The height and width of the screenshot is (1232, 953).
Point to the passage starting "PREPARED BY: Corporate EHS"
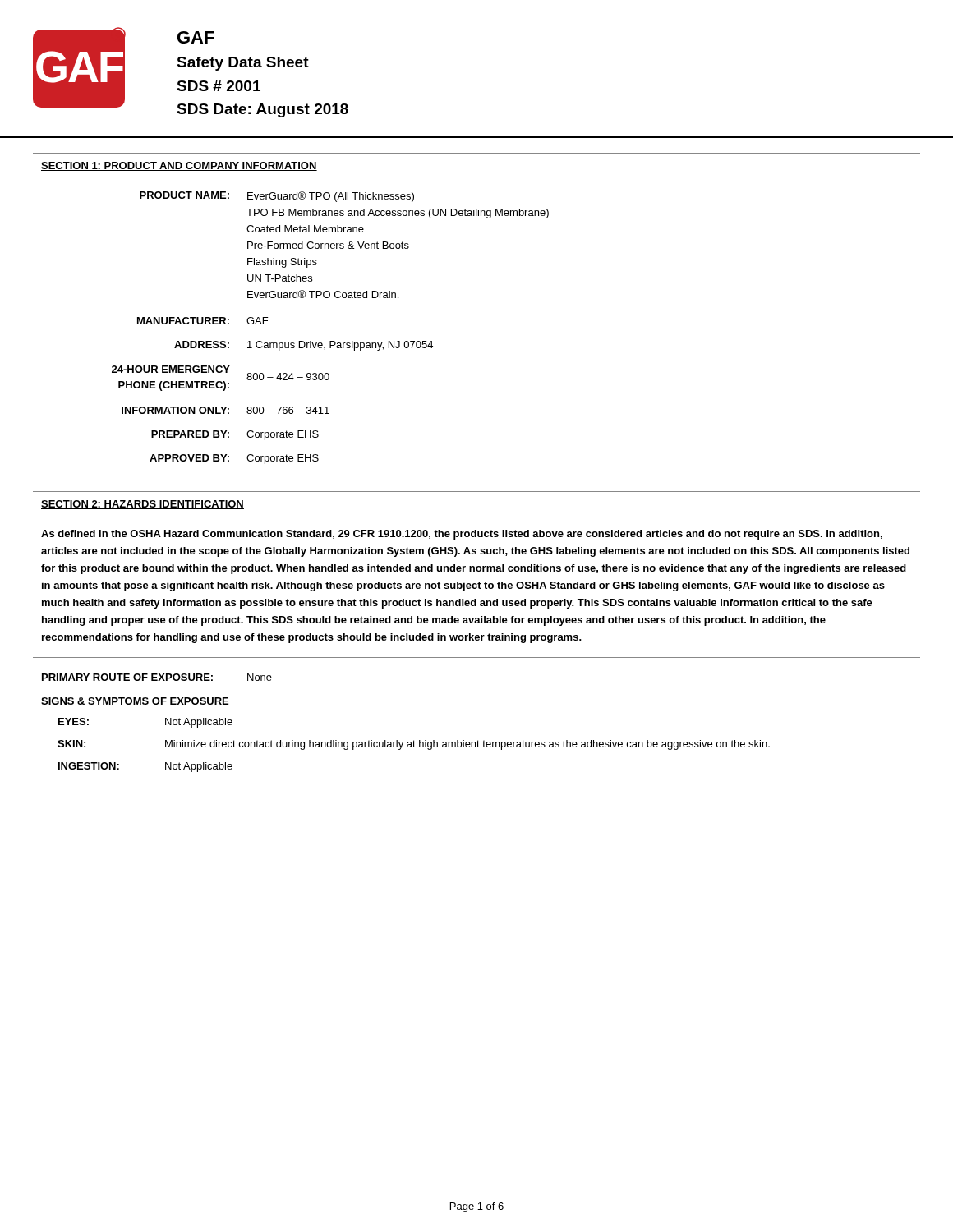coord(191,435)
